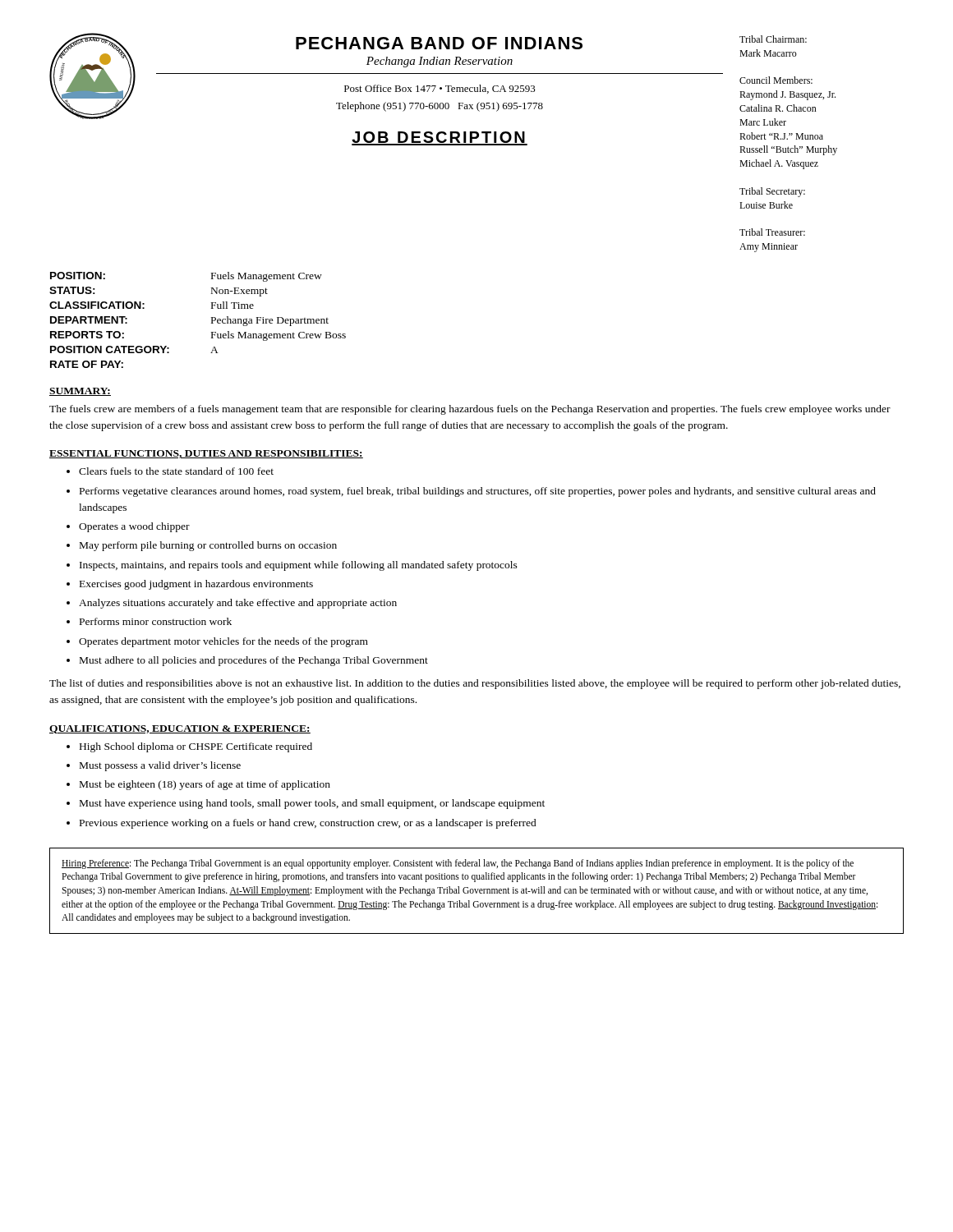Click on the block starting "Must adhere to all policies and procedures"
This screenshot has width=953, height=1232.
[x=253, y=660]
